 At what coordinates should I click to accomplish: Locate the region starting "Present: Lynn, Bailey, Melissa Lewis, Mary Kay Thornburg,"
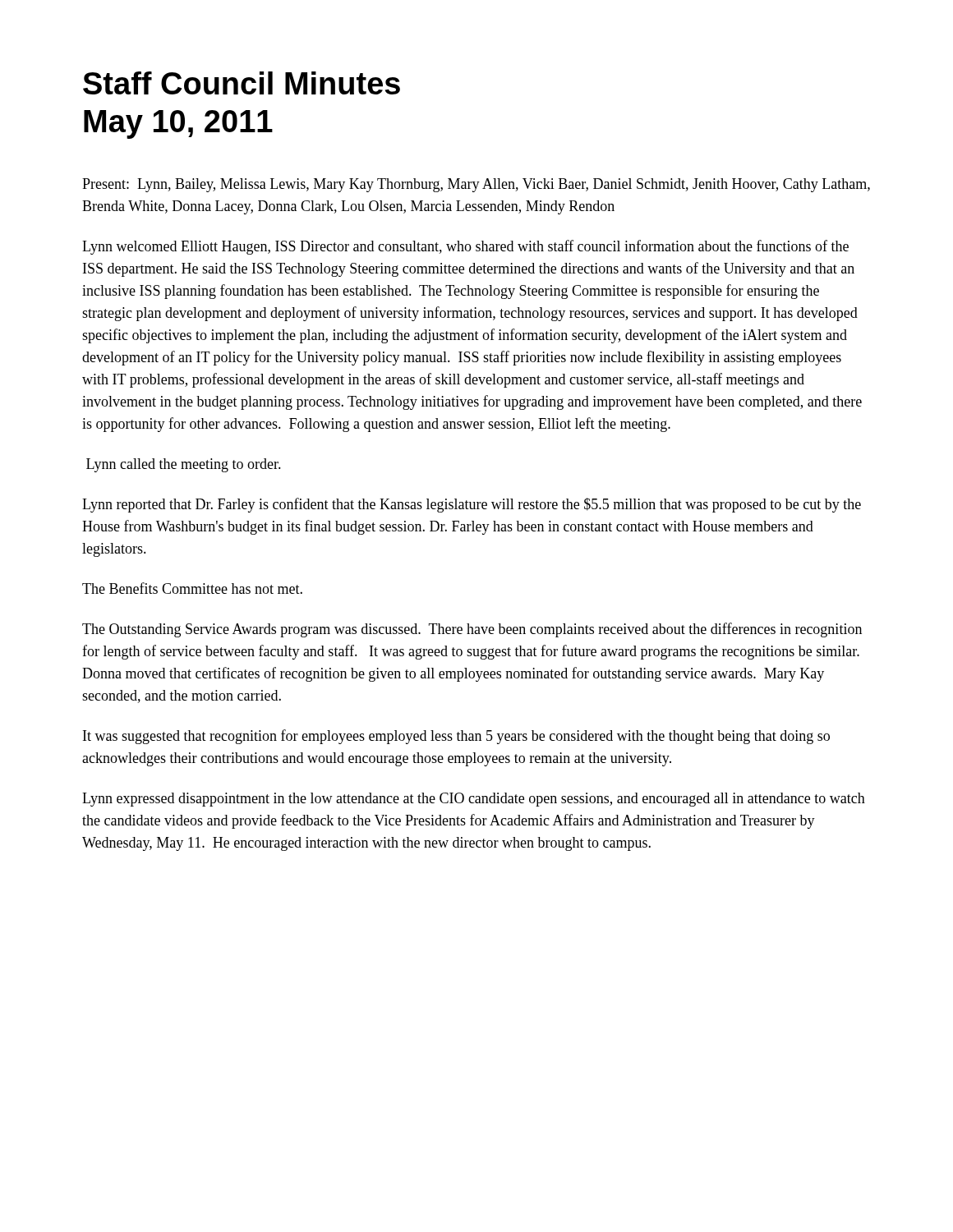click(x=476, y=195)
